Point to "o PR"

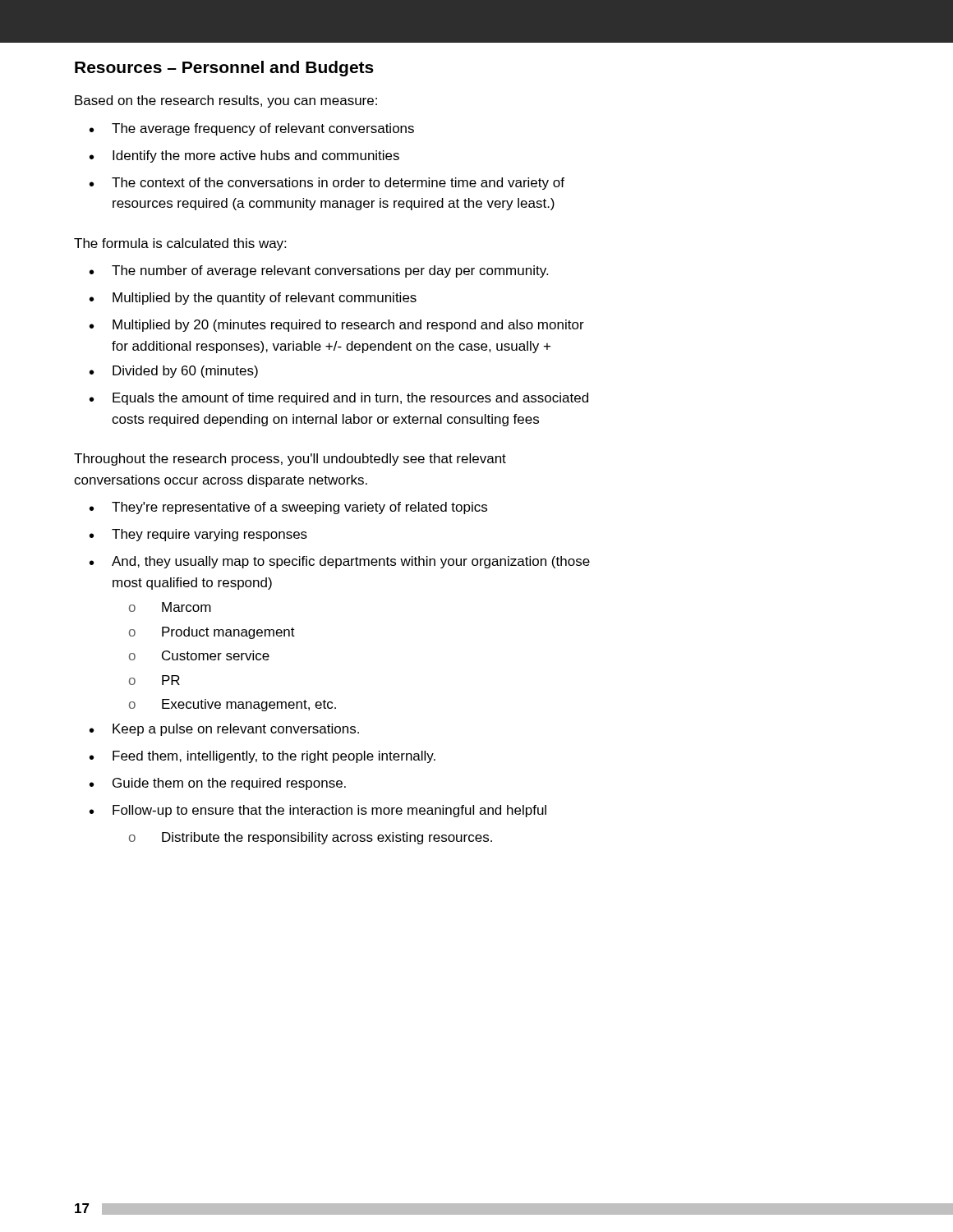pyautogui.click(x=175, y=680)
